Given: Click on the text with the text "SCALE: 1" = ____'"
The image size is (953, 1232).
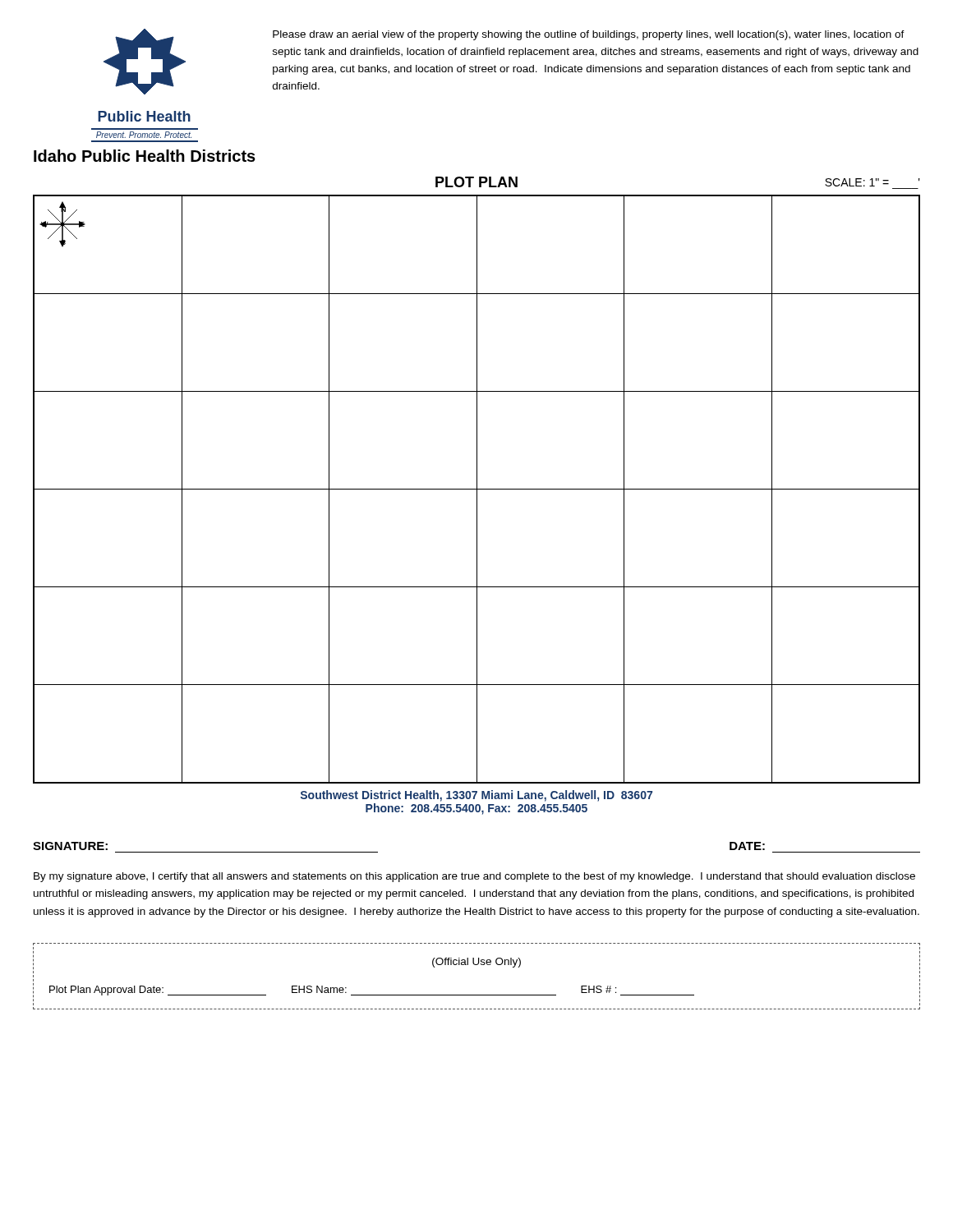Looking at the screenshot, I should point(872,182).
